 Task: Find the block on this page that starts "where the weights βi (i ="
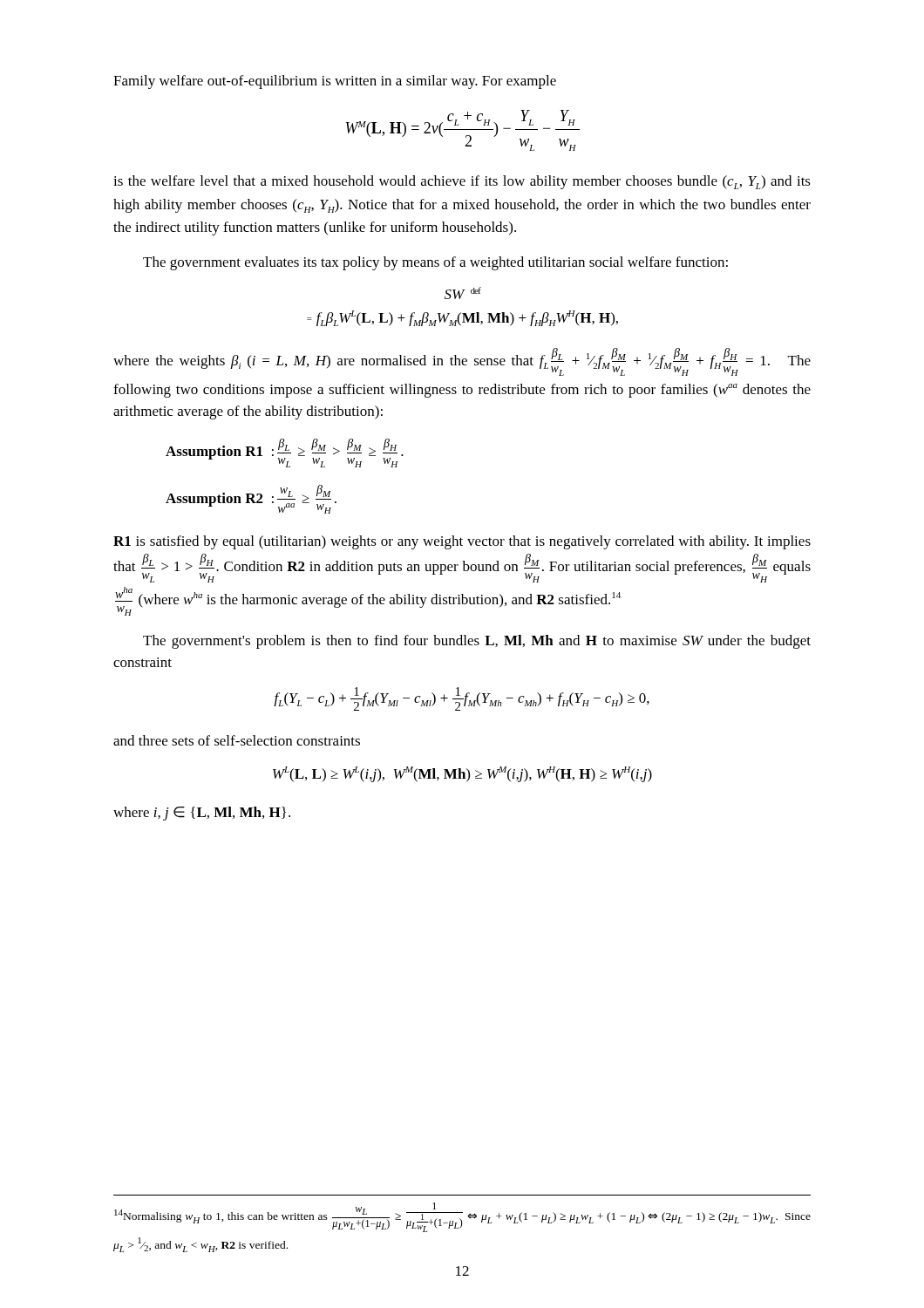[462, 384]
